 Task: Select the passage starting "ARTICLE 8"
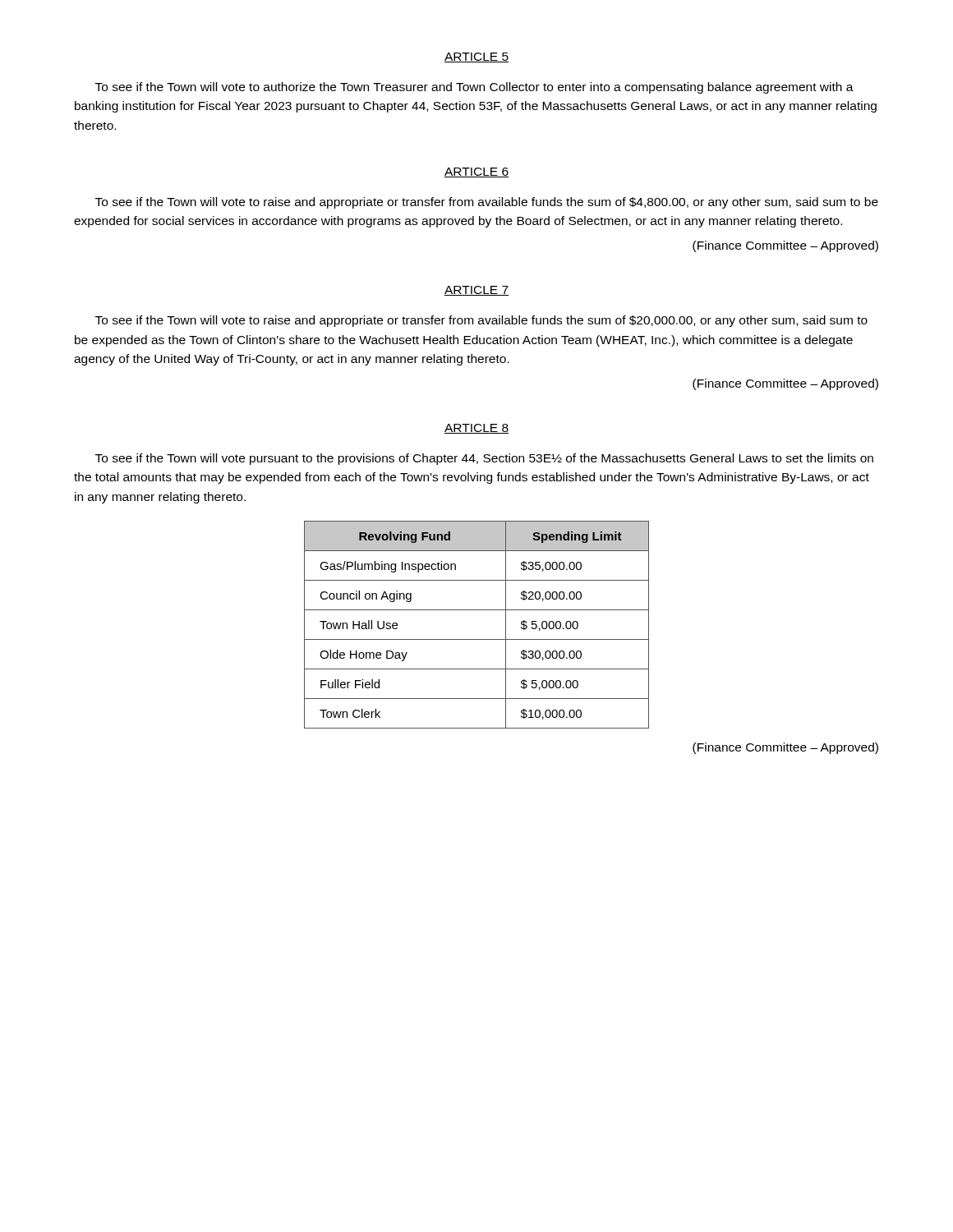coord(476,428)
